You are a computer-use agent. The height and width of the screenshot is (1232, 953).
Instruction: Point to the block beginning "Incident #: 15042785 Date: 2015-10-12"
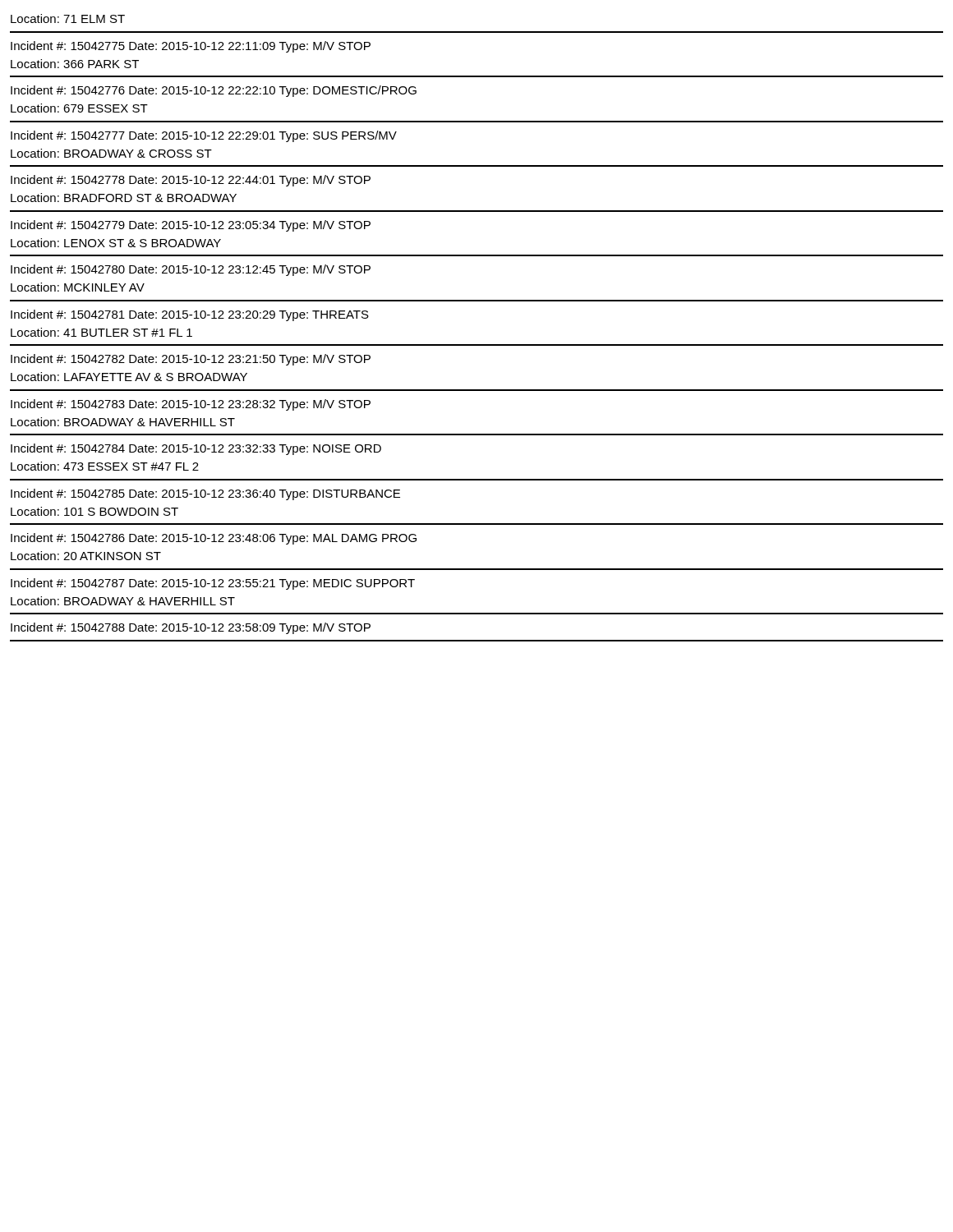click(x=205, y=494)
